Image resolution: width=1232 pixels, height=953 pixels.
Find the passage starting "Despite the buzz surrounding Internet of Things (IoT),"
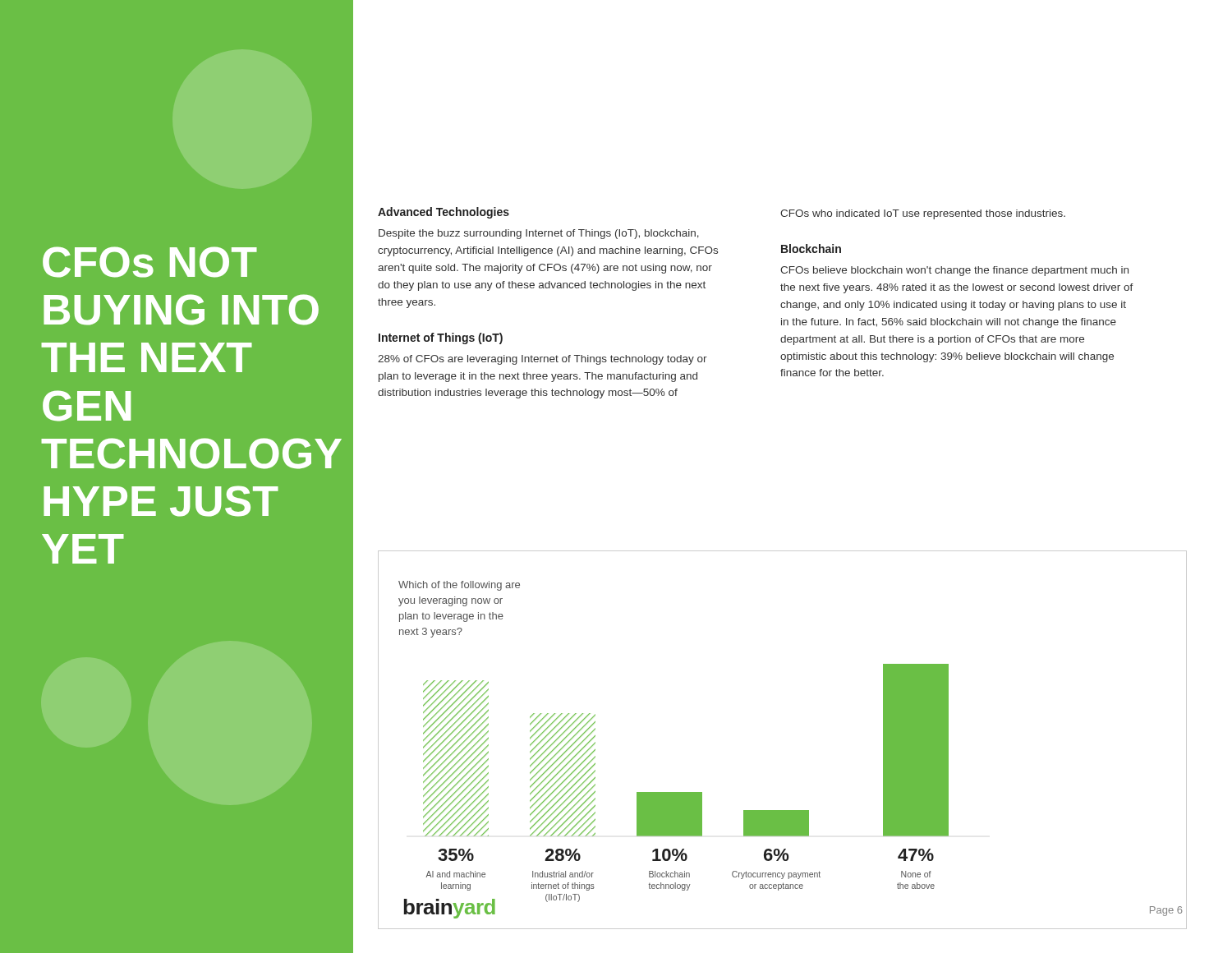click(548, 267)
